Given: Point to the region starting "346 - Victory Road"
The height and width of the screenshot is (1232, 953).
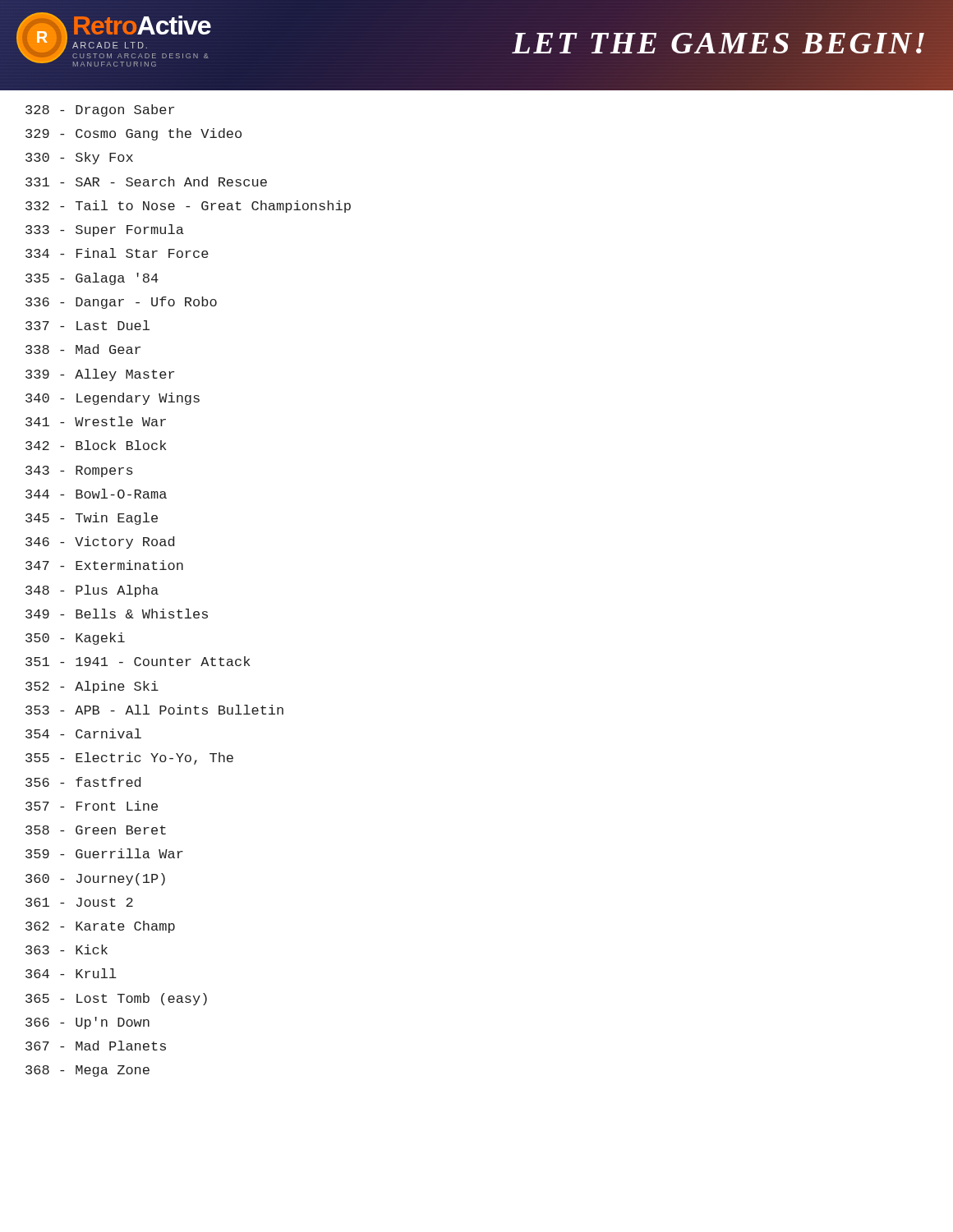Looking at the screenshot, I should point(100,543).
